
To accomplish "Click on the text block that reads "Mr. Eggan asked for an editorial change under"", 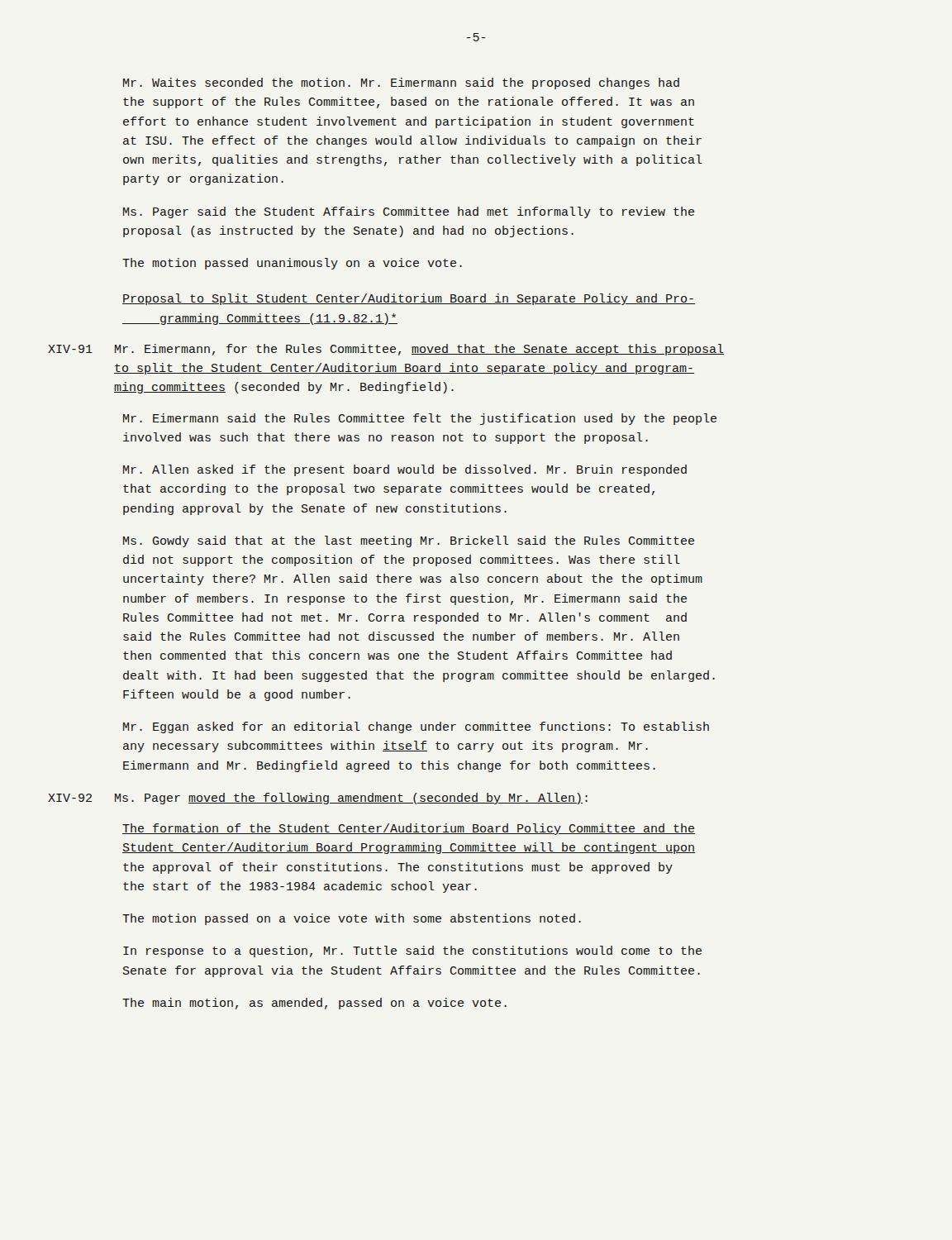I will (x=416, y=747).
